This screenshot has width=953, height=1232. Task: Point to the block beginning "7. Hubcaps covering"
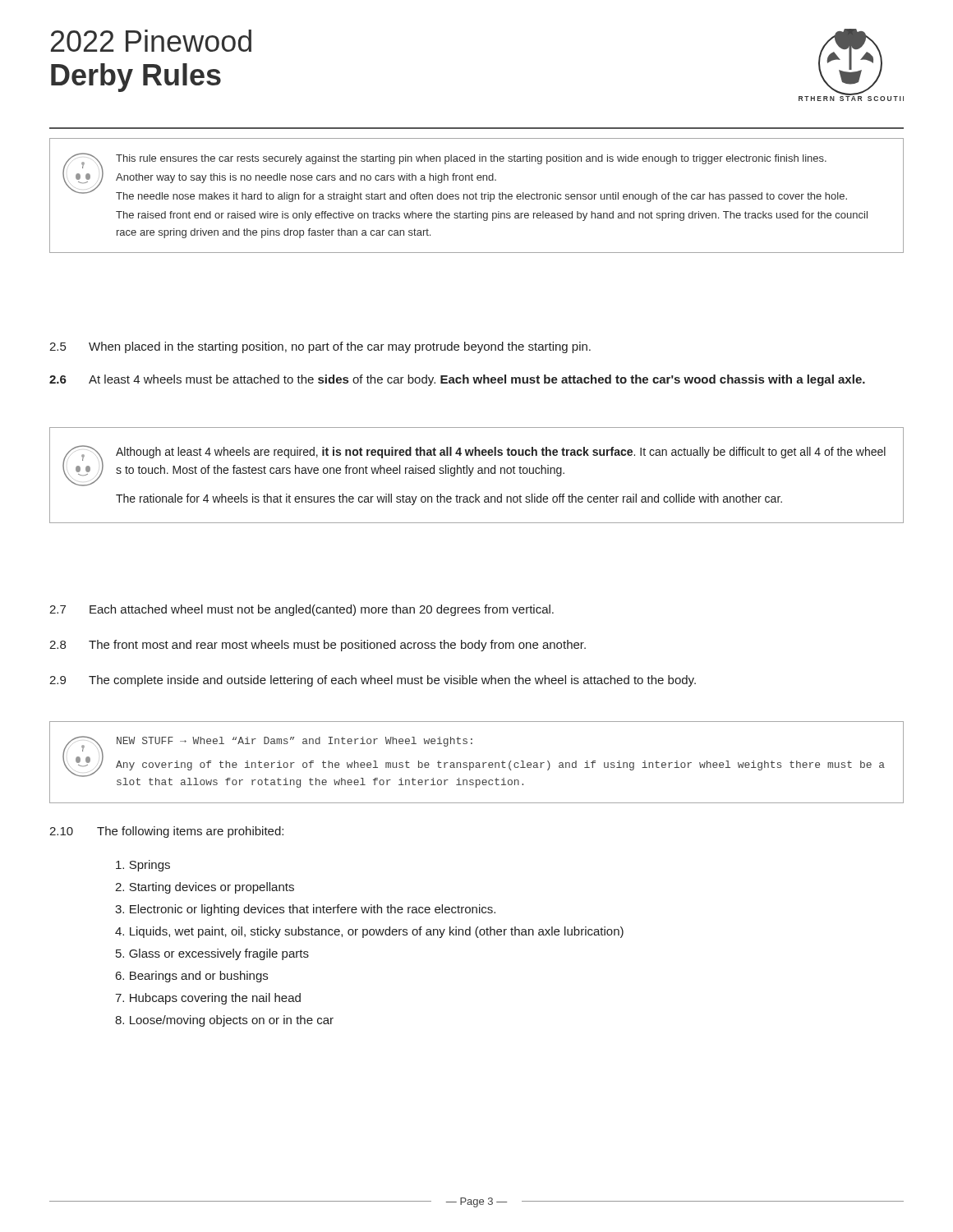pos(208,997)
